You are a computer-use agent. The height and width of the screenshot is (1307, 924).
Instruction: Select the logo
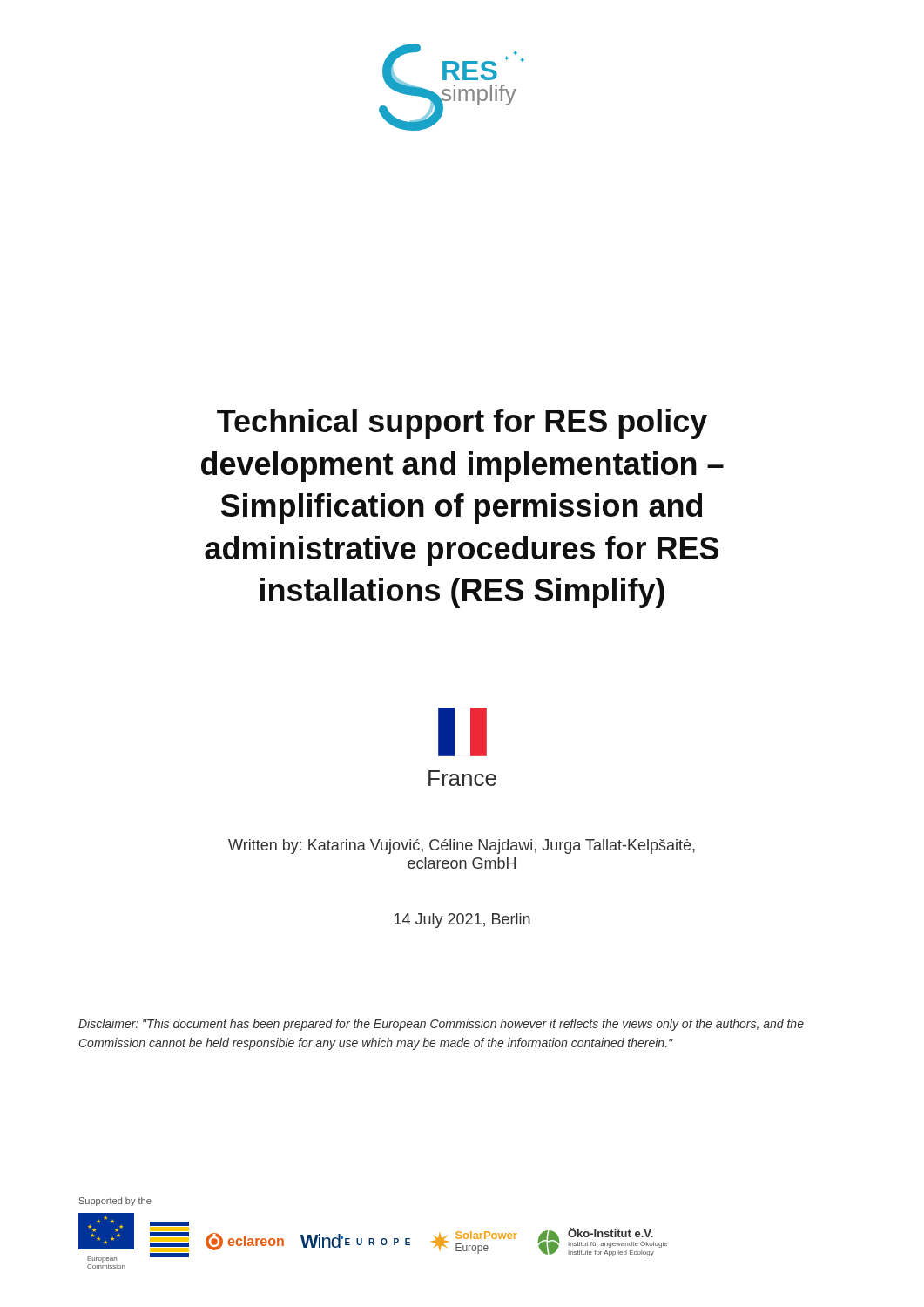pyautogui.click(x=462, y=1242)
